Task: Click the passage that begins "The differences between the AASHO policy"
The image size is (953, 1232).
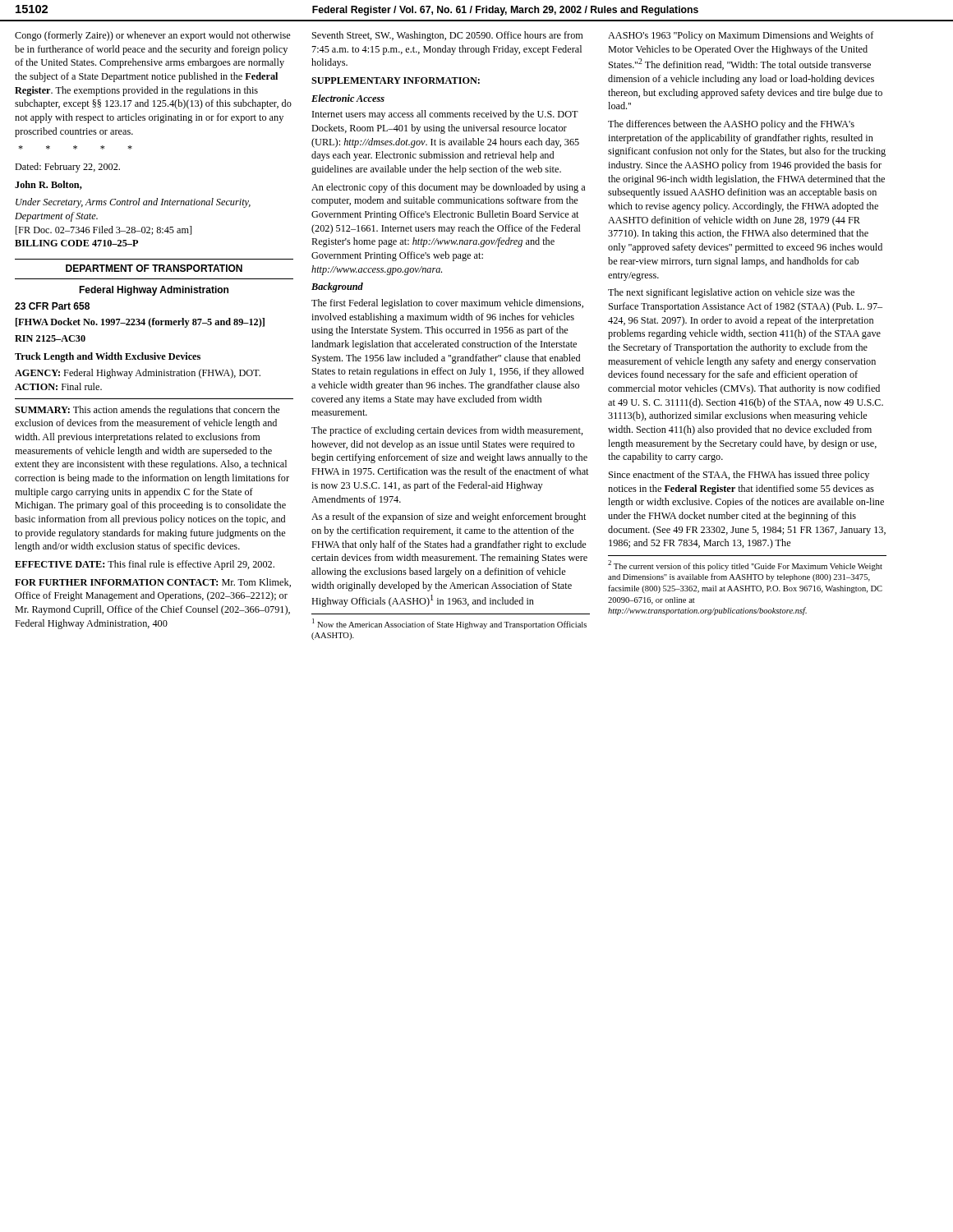Action: click(x=747, y=200)
